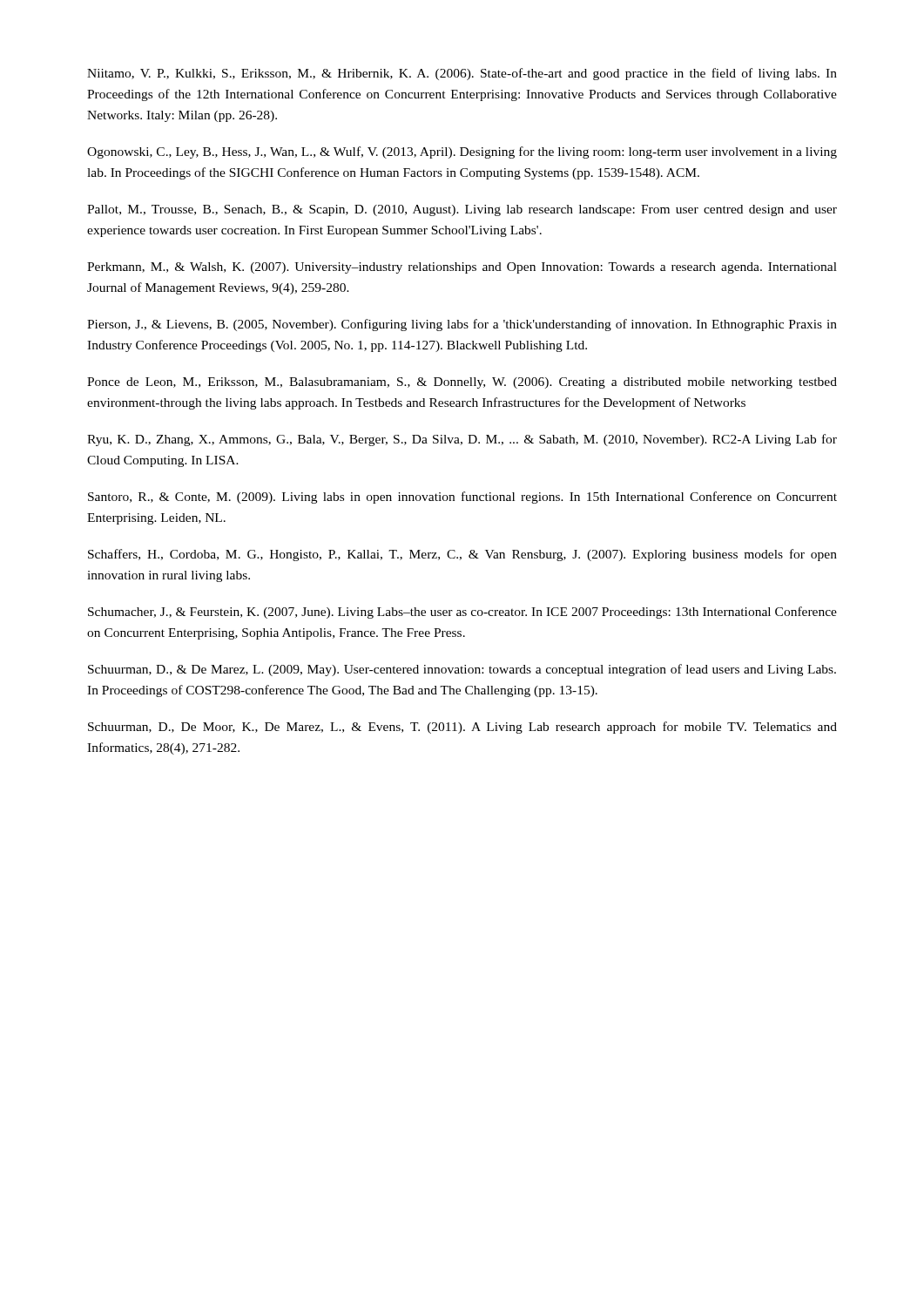This screenshot has height=1307, width=924.
Task: Click the passage that begins "Ogonowski, C., Ley,"
Action: [x=462, y=162]
